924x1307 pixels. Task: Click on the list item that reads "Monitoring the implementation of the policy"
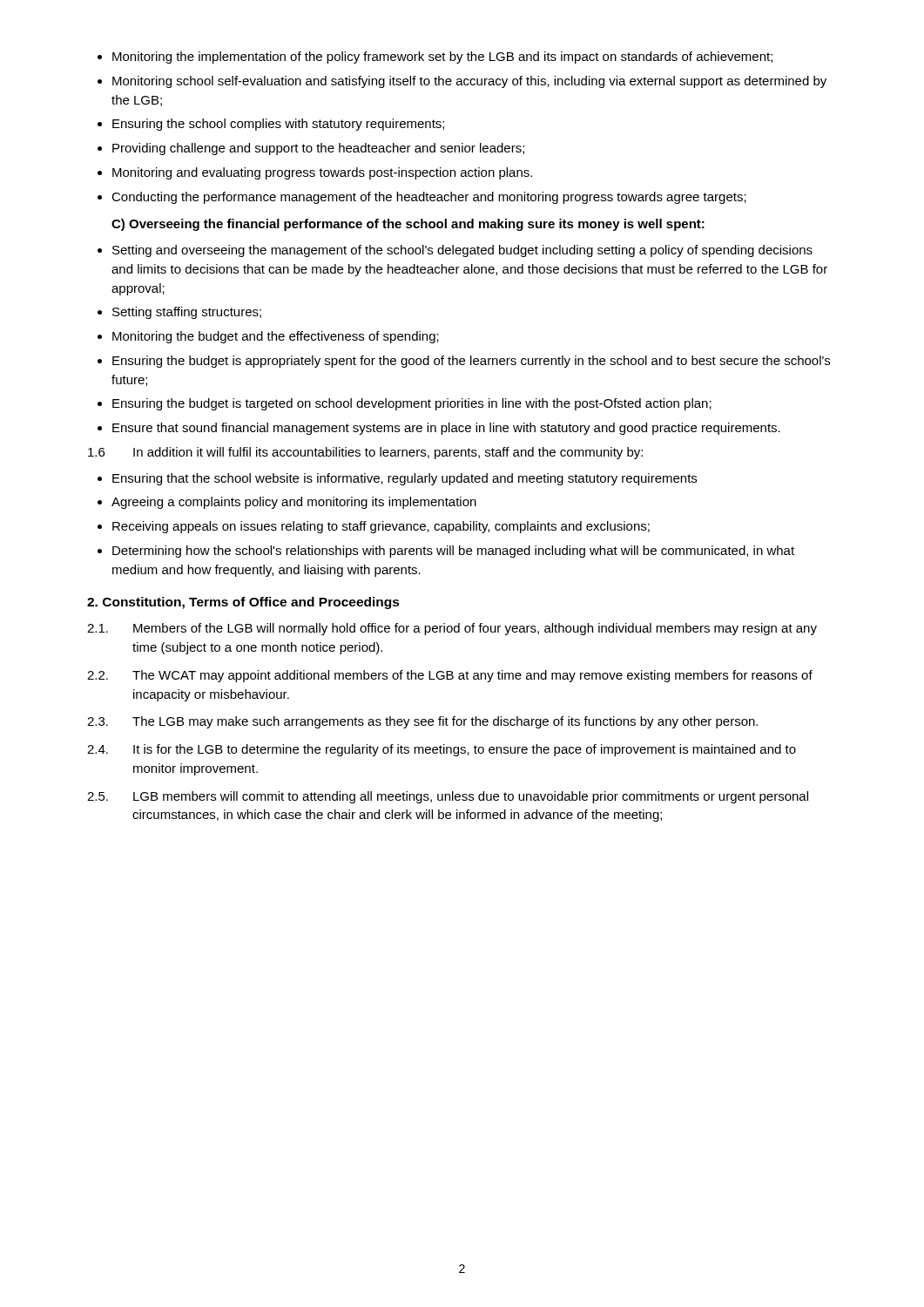474,57
